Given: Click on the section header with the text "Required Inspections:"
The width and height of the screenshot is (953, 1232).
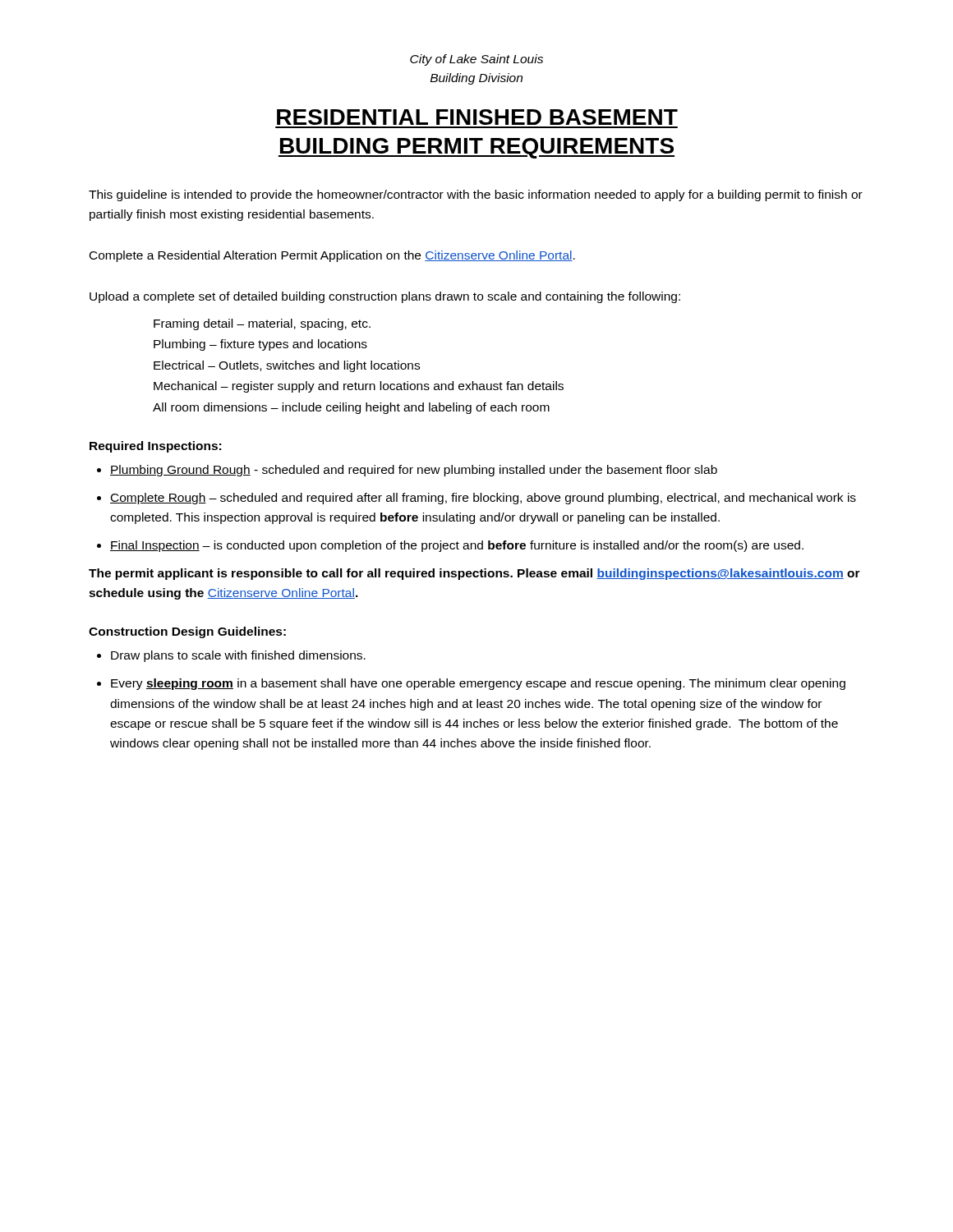Looking at the screenshot, I should (x=156, y=446).
